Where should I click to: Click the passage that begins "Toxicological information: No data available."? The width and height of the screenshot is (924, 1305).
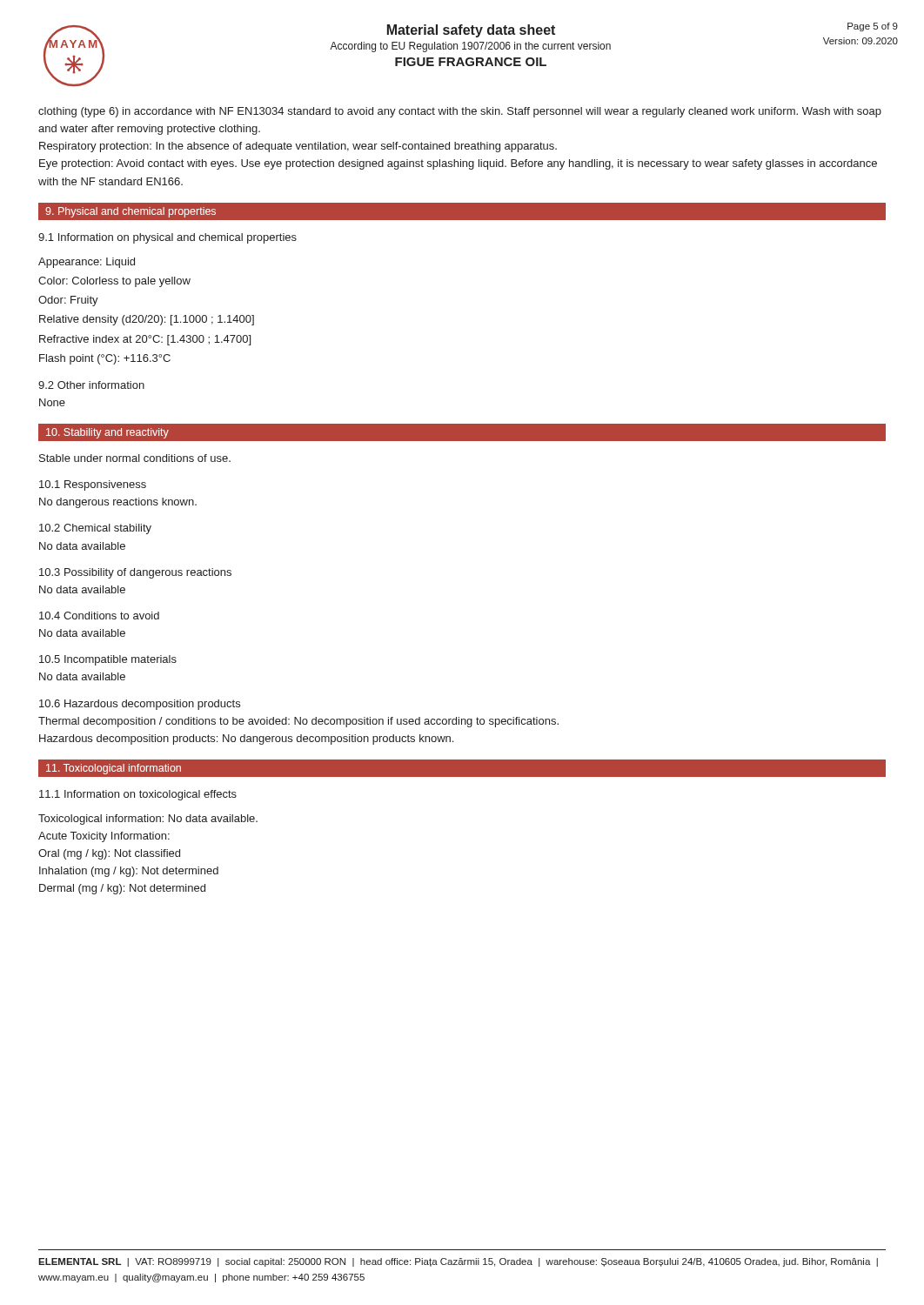148,853
